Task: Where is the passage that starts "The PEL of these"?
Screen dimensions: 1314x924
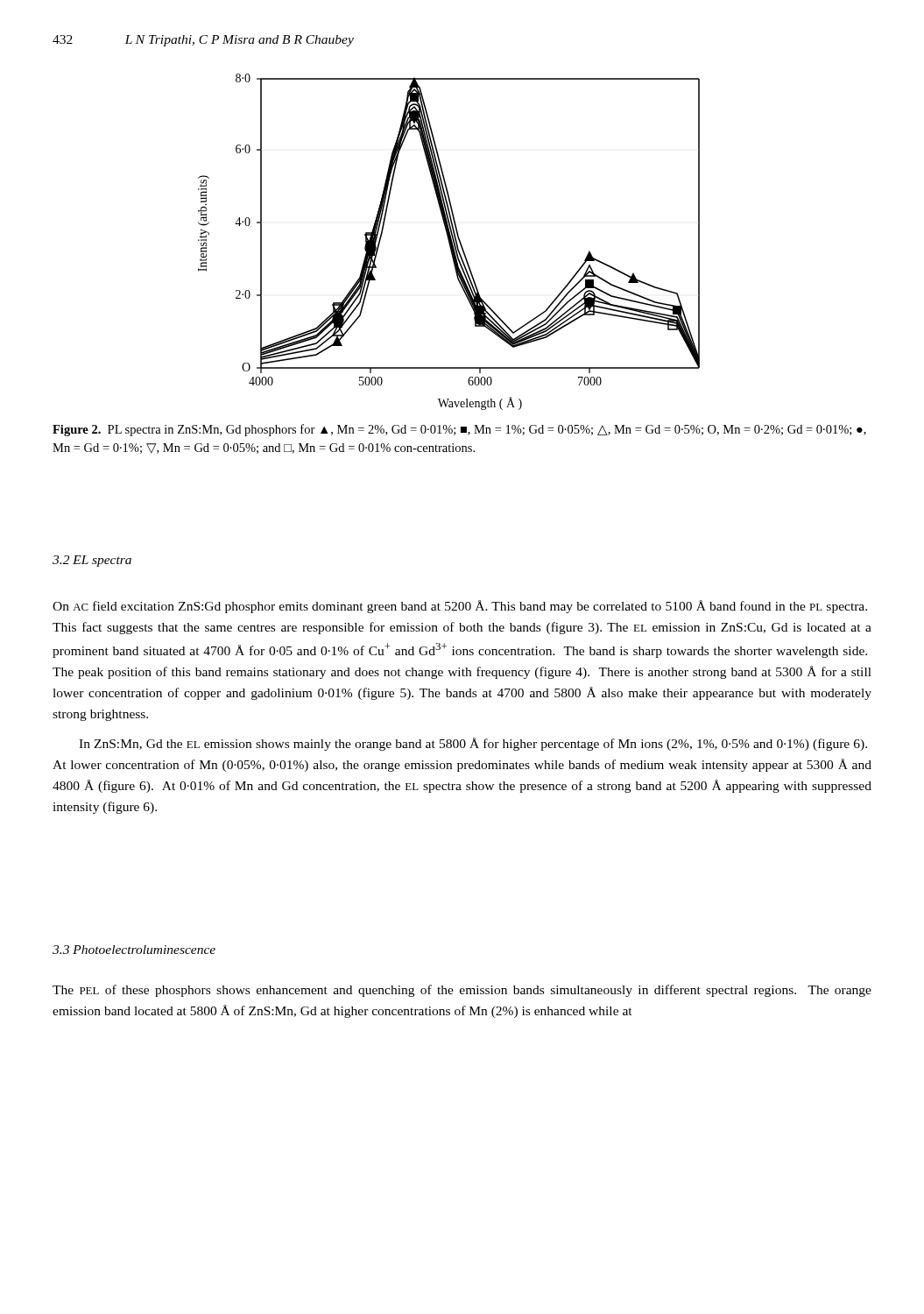Action: coord(462,1000)
